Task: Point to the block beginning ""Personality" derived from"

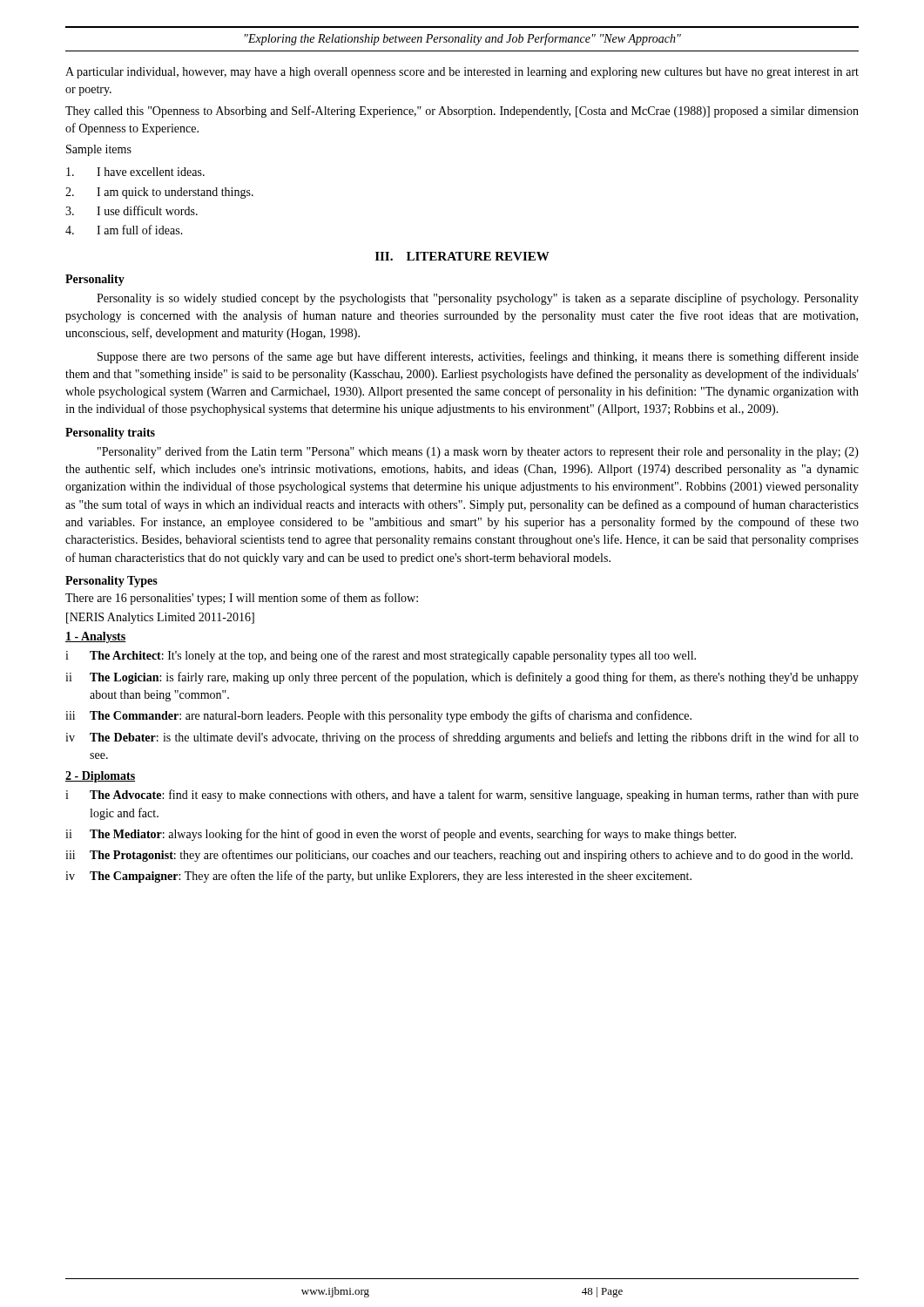Action: (x=462, y=505)
